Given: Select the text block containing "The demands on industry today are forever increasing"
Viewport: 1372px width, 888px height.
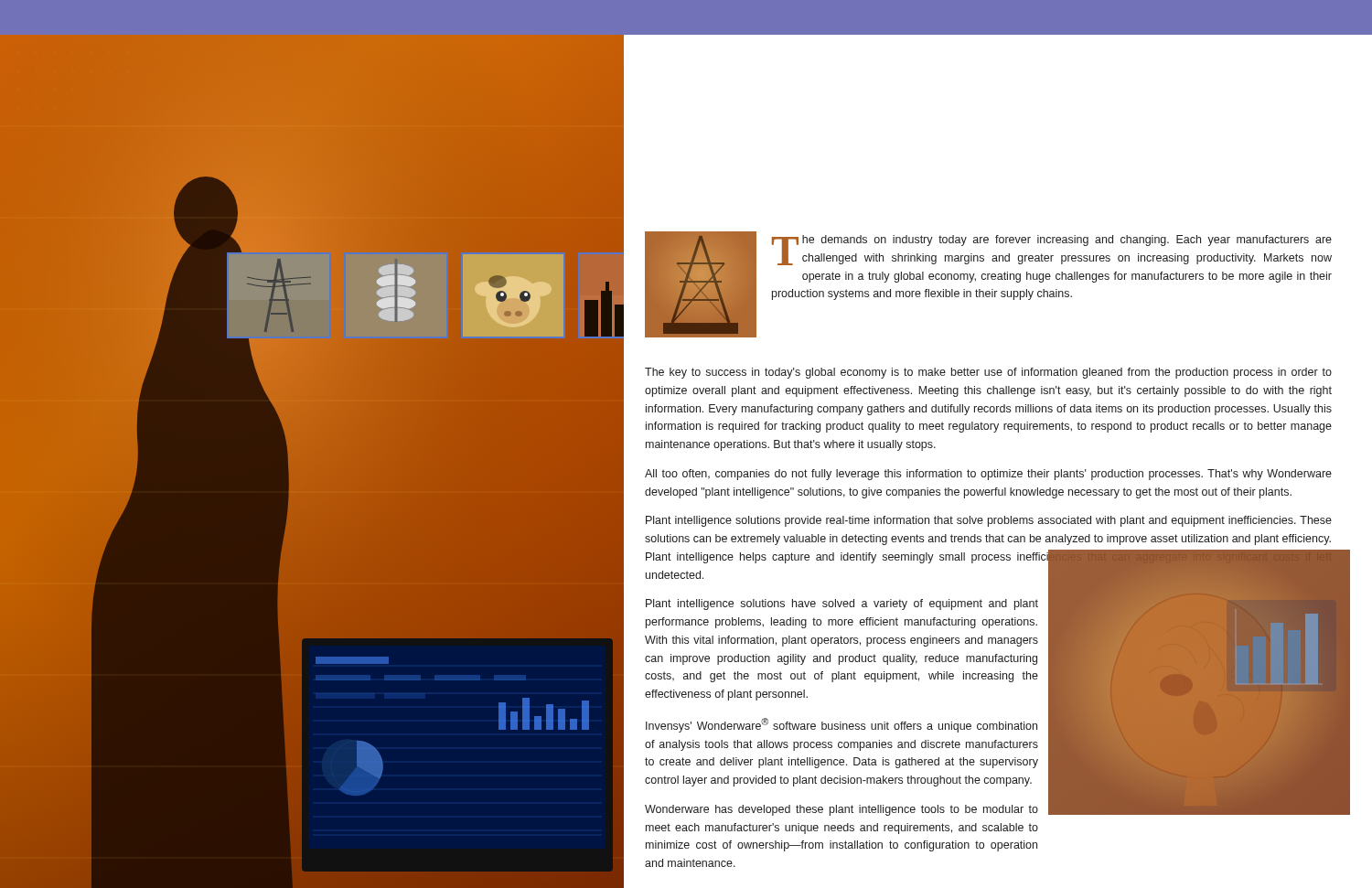Looking at the screenshot, I should coord(999,284).
